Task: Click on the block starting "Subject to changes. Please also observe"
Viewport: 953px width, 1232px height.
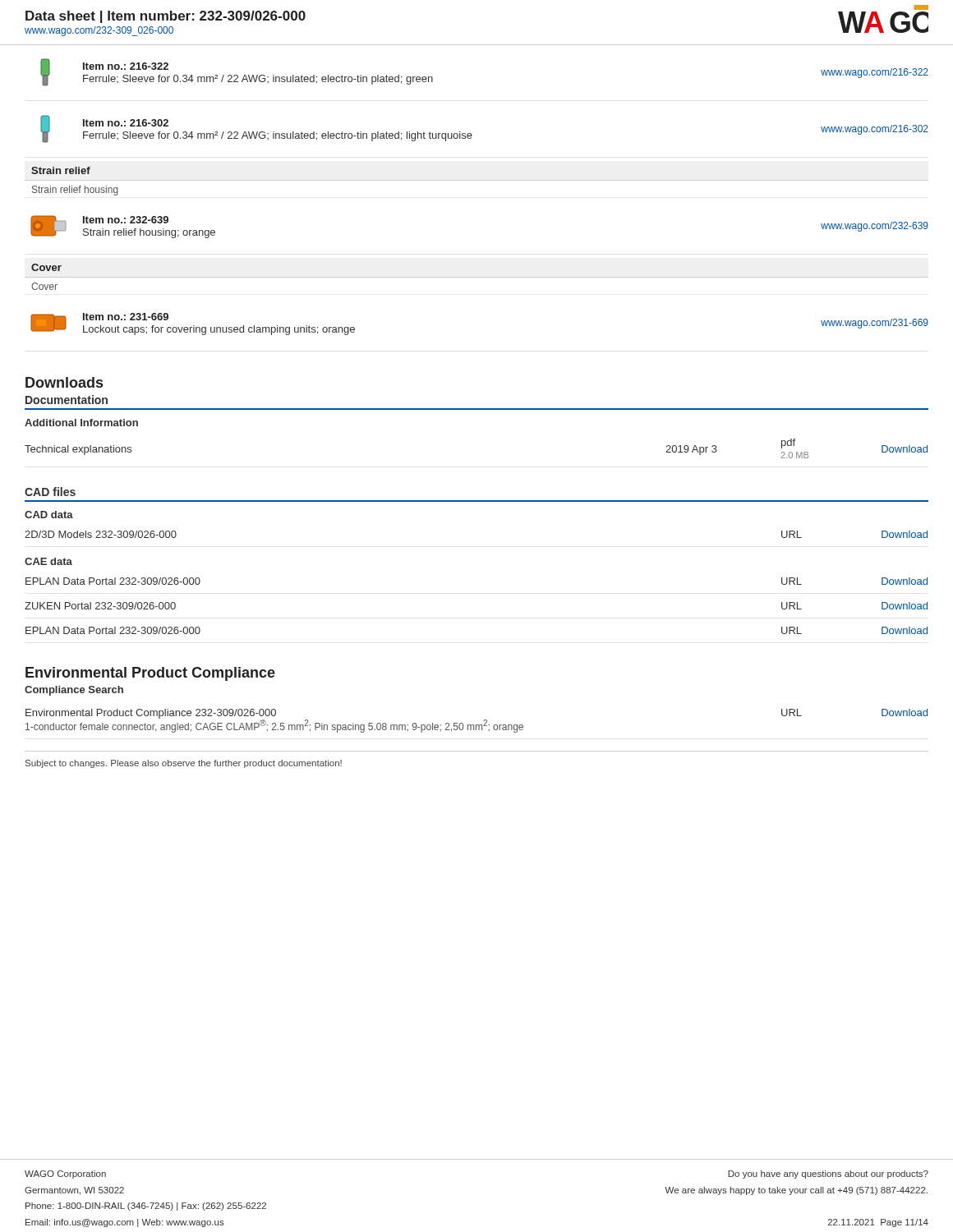Action: click(184, 763)
